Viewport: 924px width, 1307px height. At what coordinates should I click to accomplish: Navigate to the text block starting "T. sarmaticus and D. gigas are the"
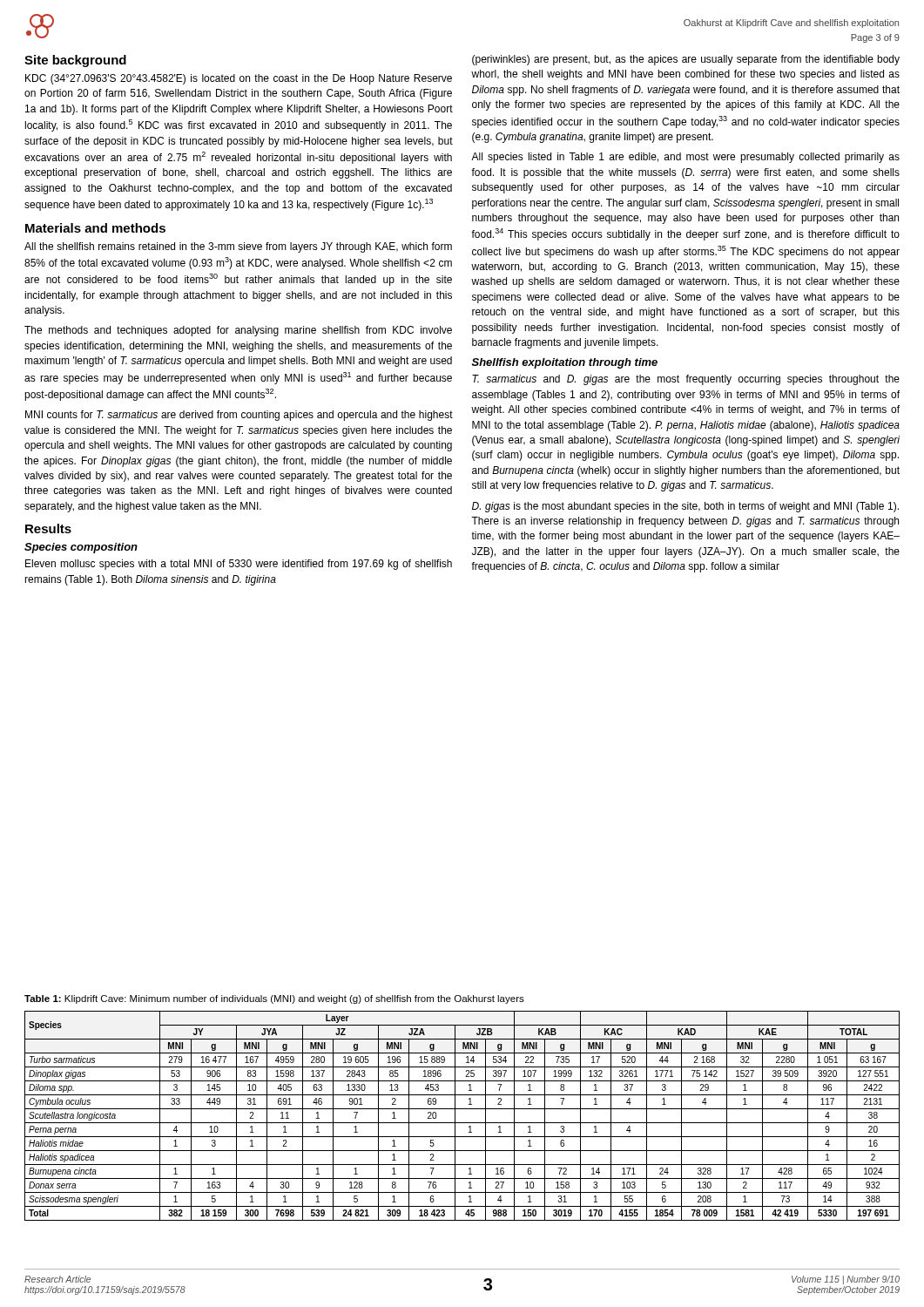point(686,432)
